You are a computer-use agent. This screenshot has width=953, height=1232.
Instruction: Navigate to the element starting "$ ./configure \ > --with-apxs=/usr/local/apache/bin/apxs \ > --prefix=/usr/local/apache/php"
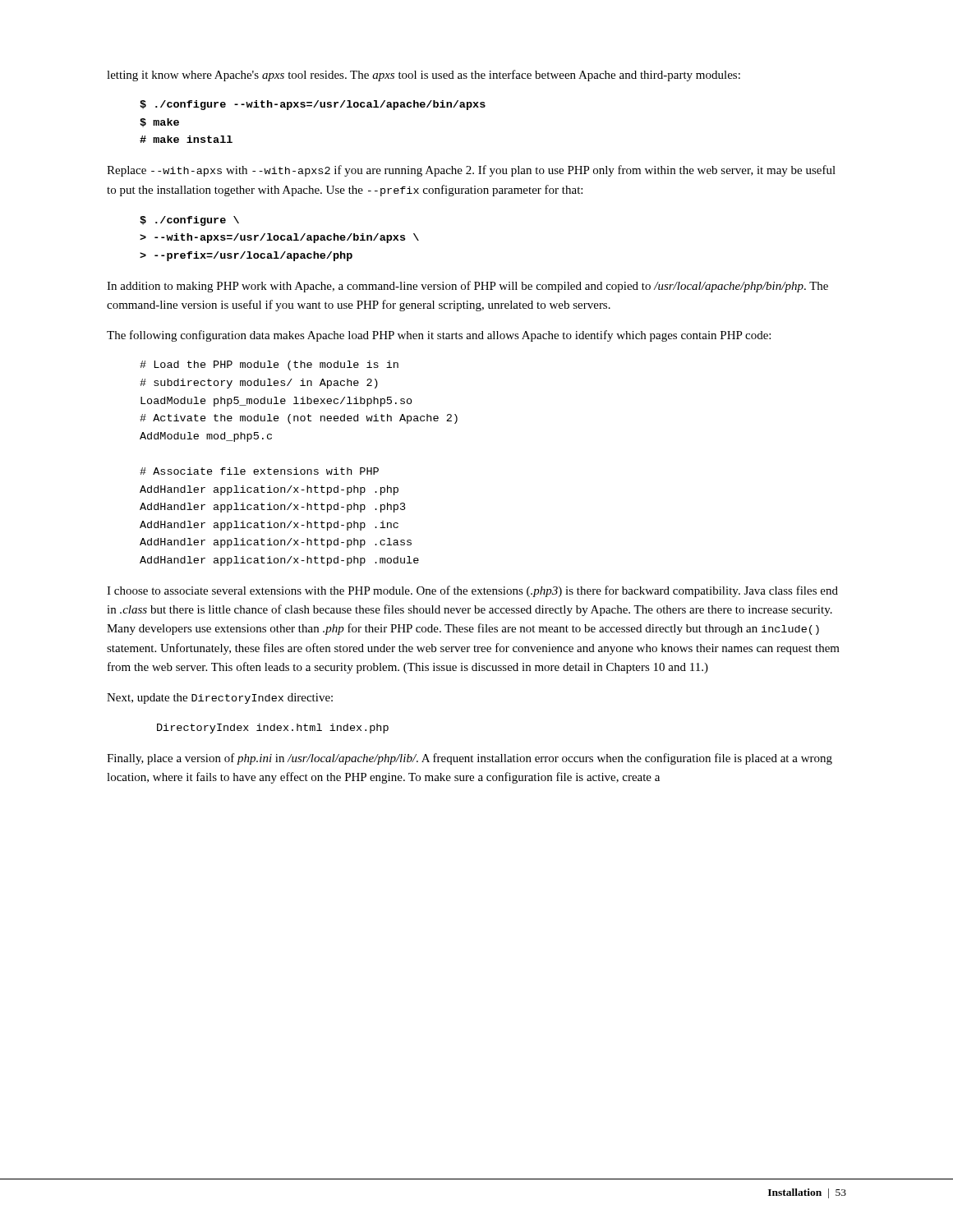[279, 238]
